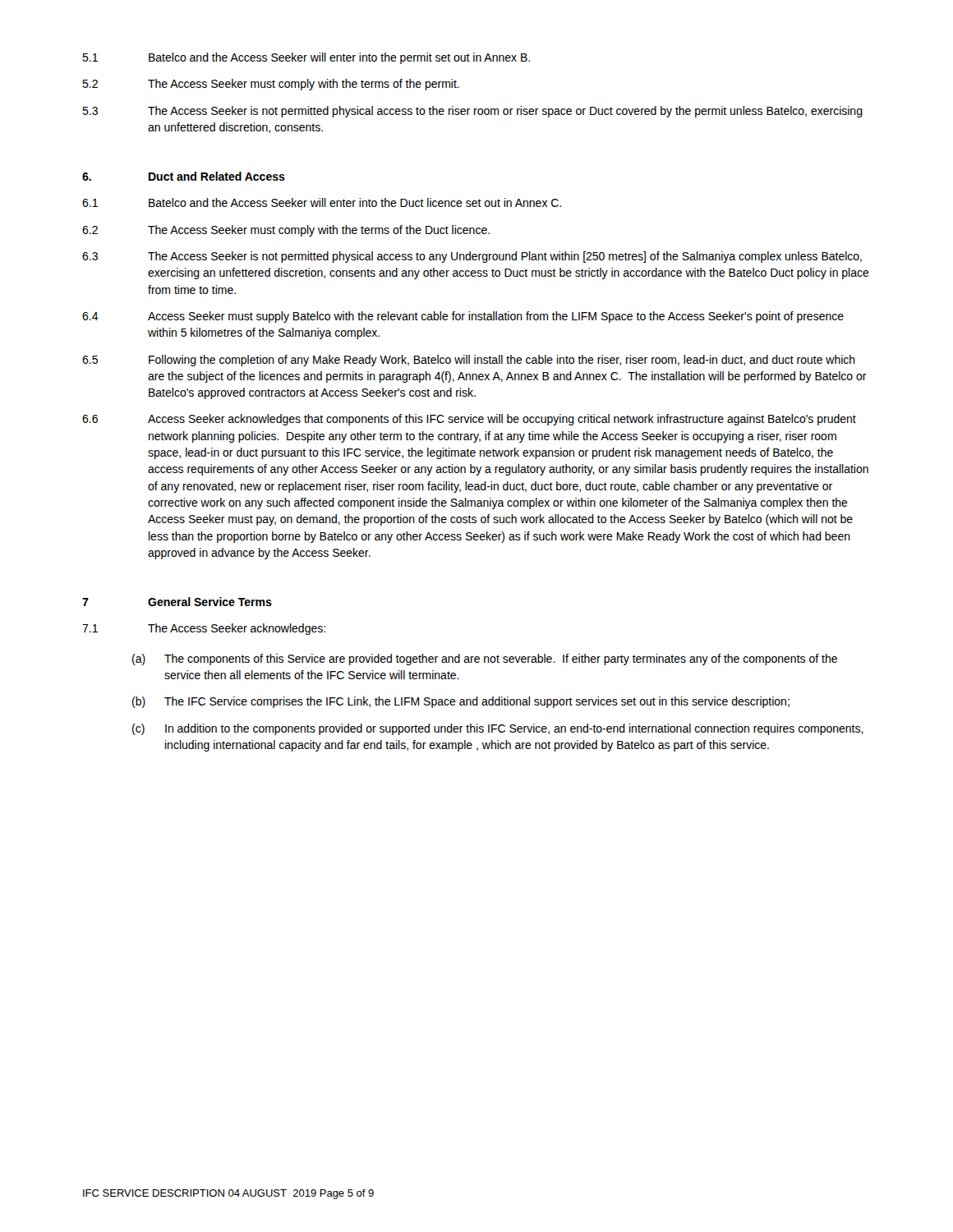Navigate to the text starting "(c) In addition"
953x1232 pixels.
pos(501,737)
